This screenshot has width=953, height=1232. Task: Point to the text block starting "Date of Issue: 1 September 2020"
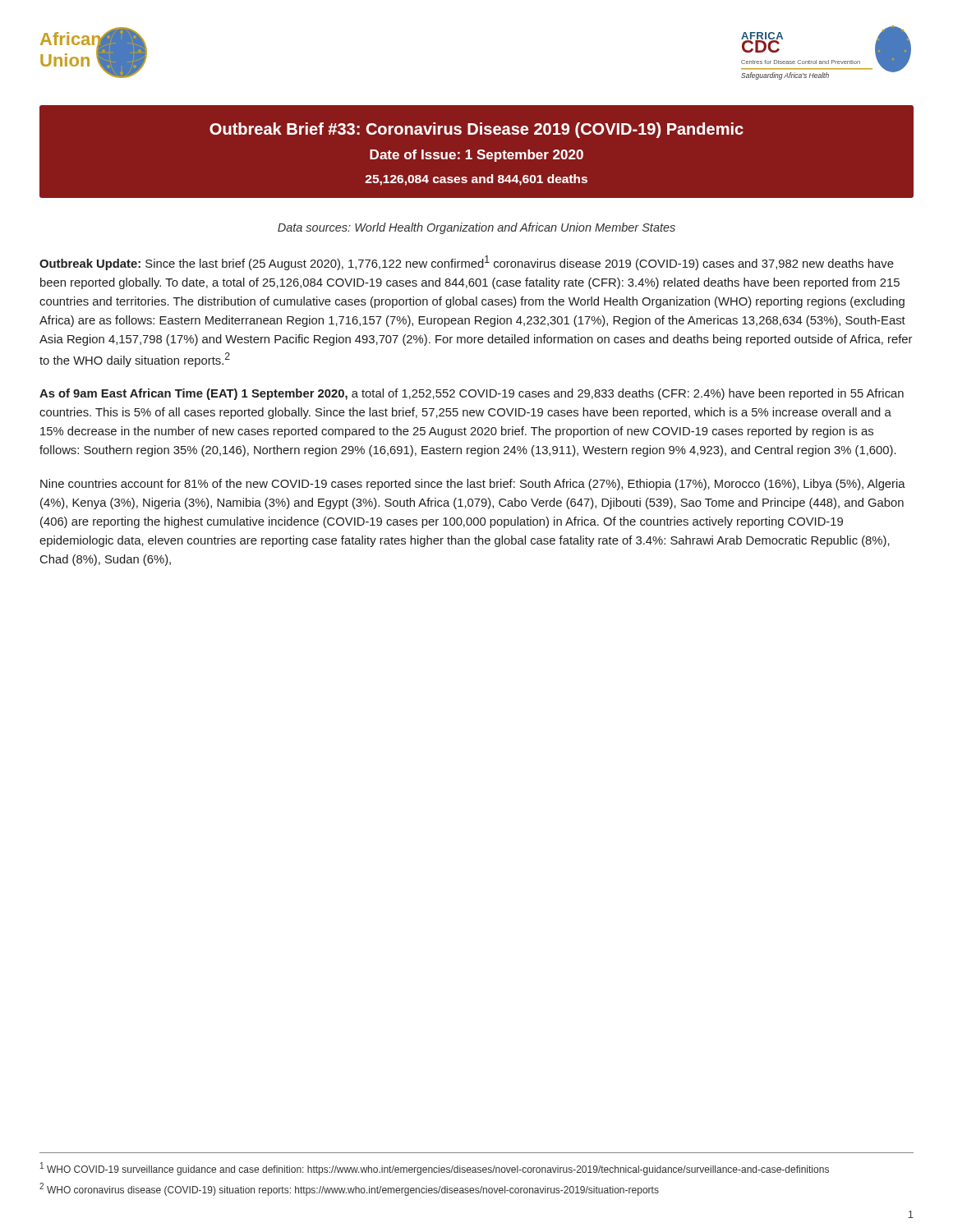coord(476,155)
